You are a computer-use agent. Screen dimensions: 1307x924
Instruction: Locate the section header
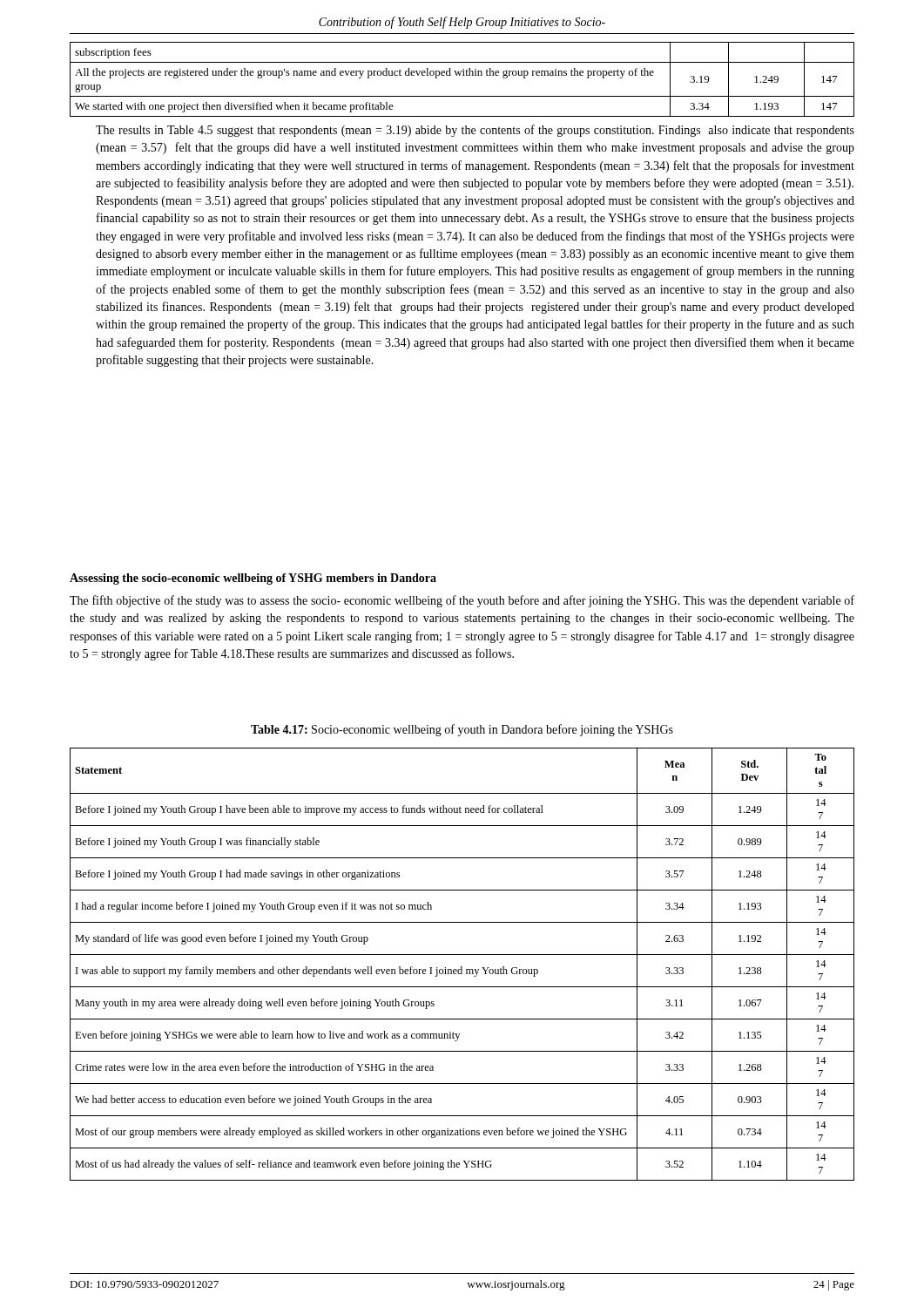(253, 578)
